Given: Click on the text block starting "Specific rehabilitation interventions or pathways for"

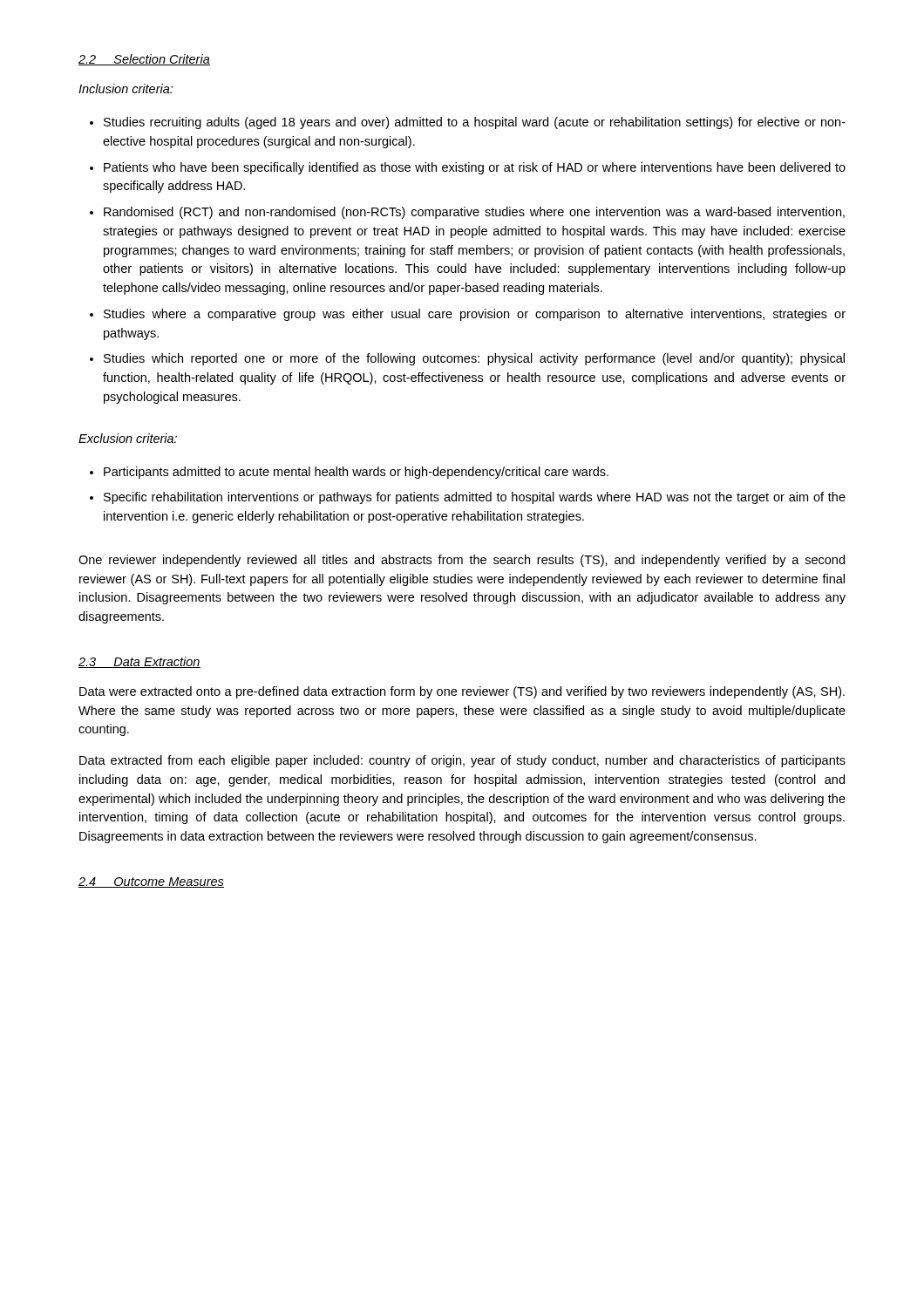Looking at the screenshot, I should pyautogui.click(x=474, y=508).
